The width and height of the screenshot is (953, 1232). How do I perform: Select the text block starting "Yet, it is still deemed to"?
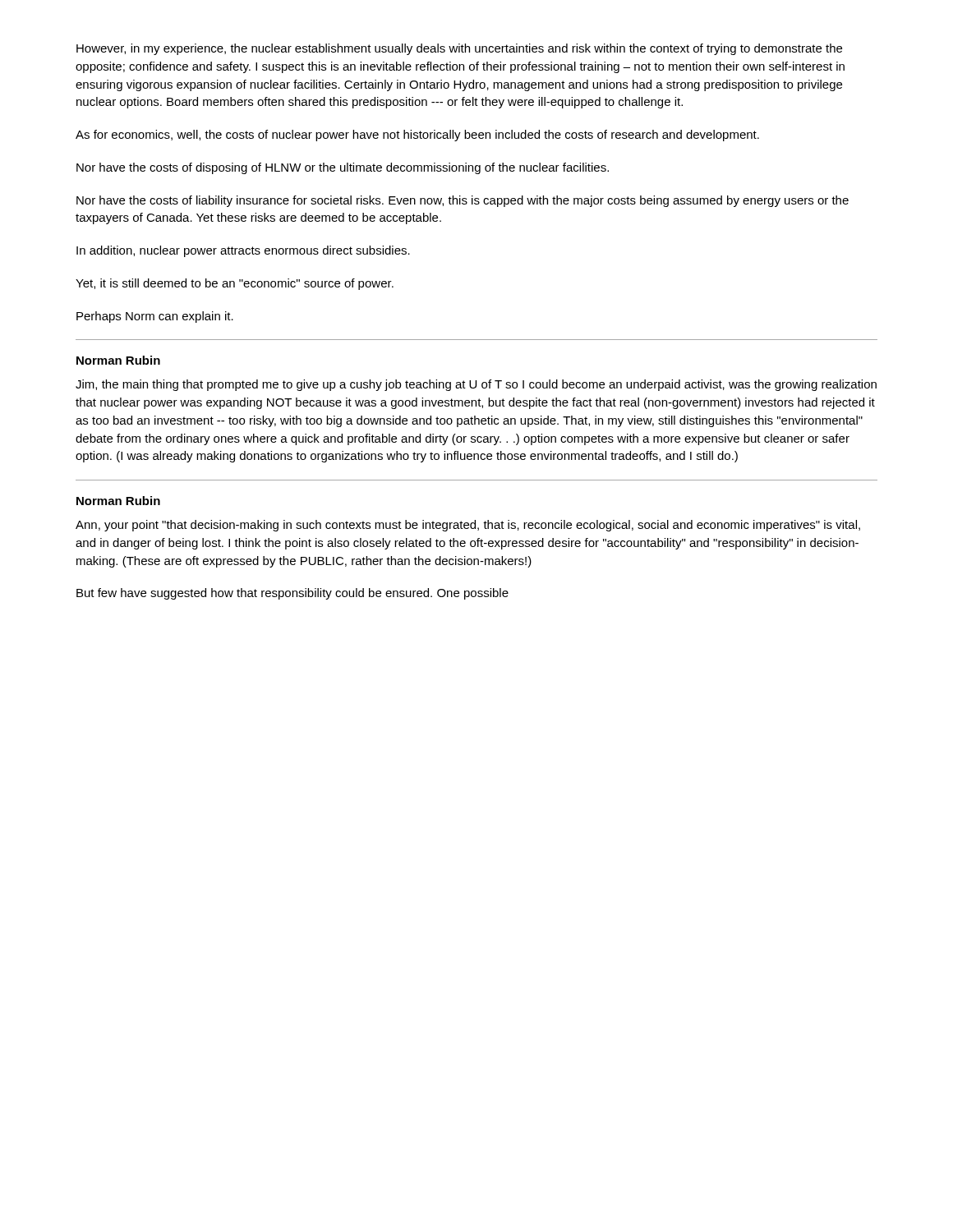tap(235, 283)
